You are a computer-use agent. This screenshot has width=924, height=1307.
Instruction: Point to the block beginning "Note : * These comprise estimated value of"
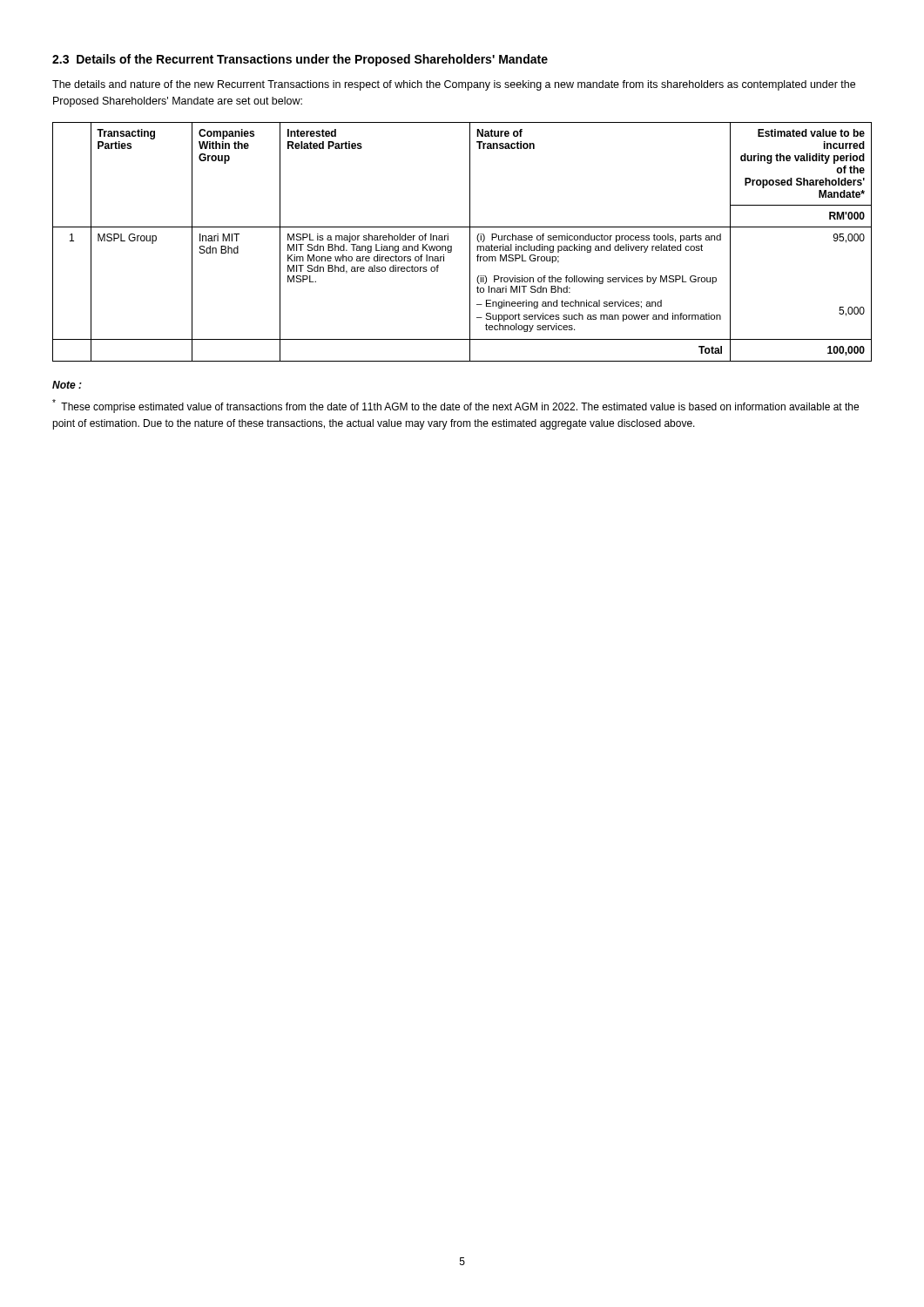(462, 404)
